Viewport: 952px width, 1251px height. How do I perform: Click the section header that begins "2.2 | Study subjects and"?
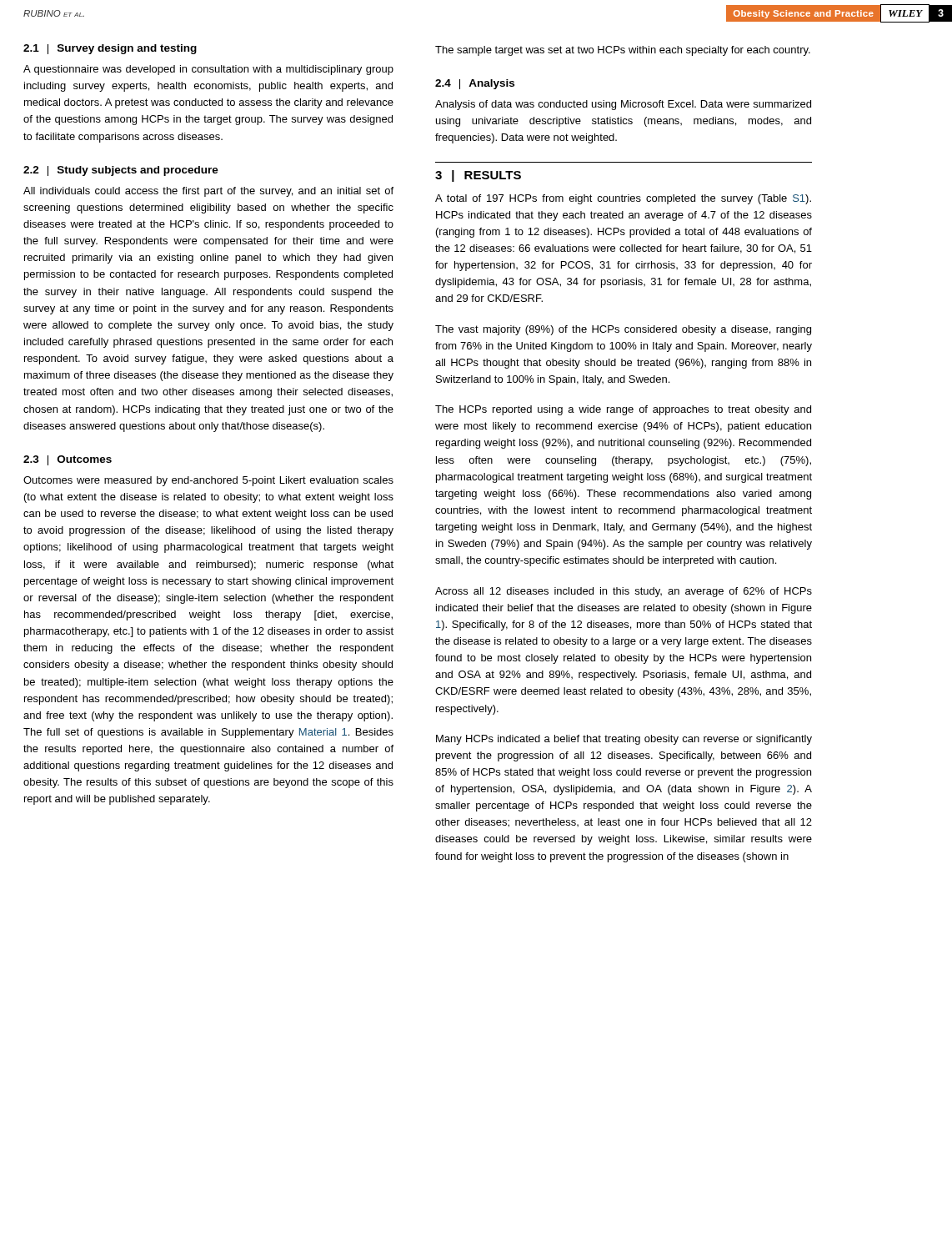click(x=121, y=170)
